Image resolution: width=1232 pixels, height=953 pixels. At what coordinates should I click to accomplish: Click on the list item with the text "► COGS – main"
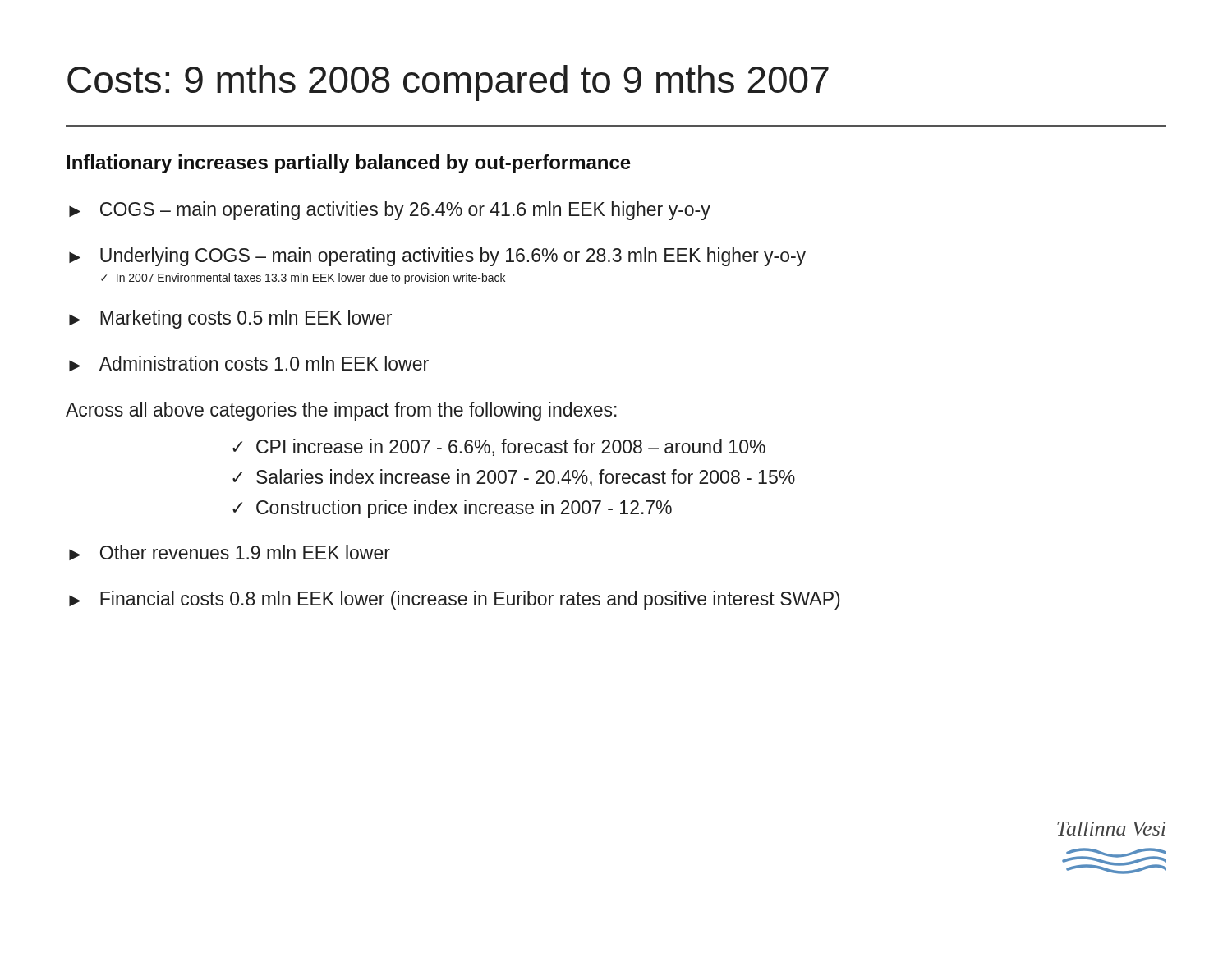tap(616, 210)
